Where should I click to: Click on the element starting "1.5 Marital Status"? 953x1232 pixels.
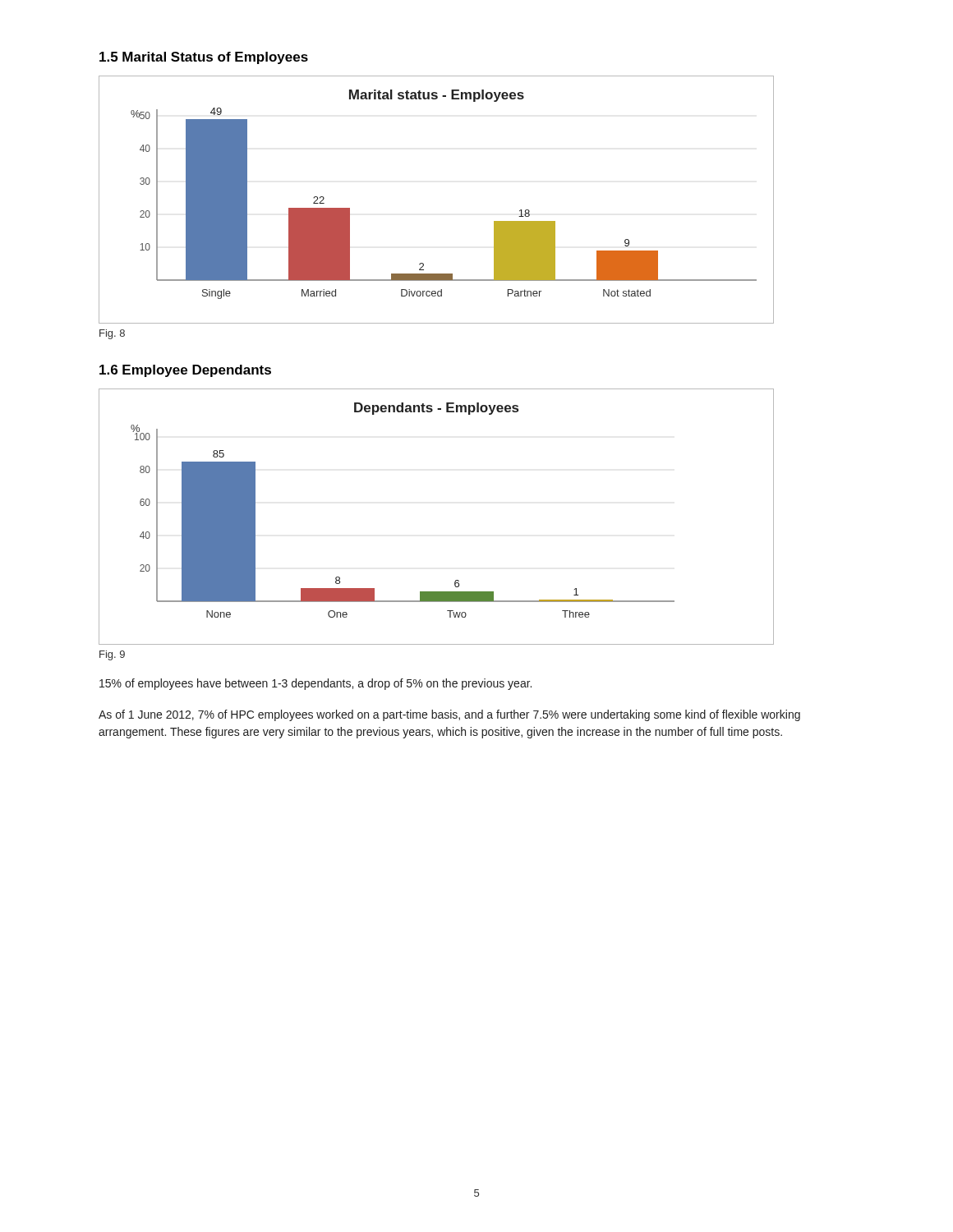coord(203,57)
